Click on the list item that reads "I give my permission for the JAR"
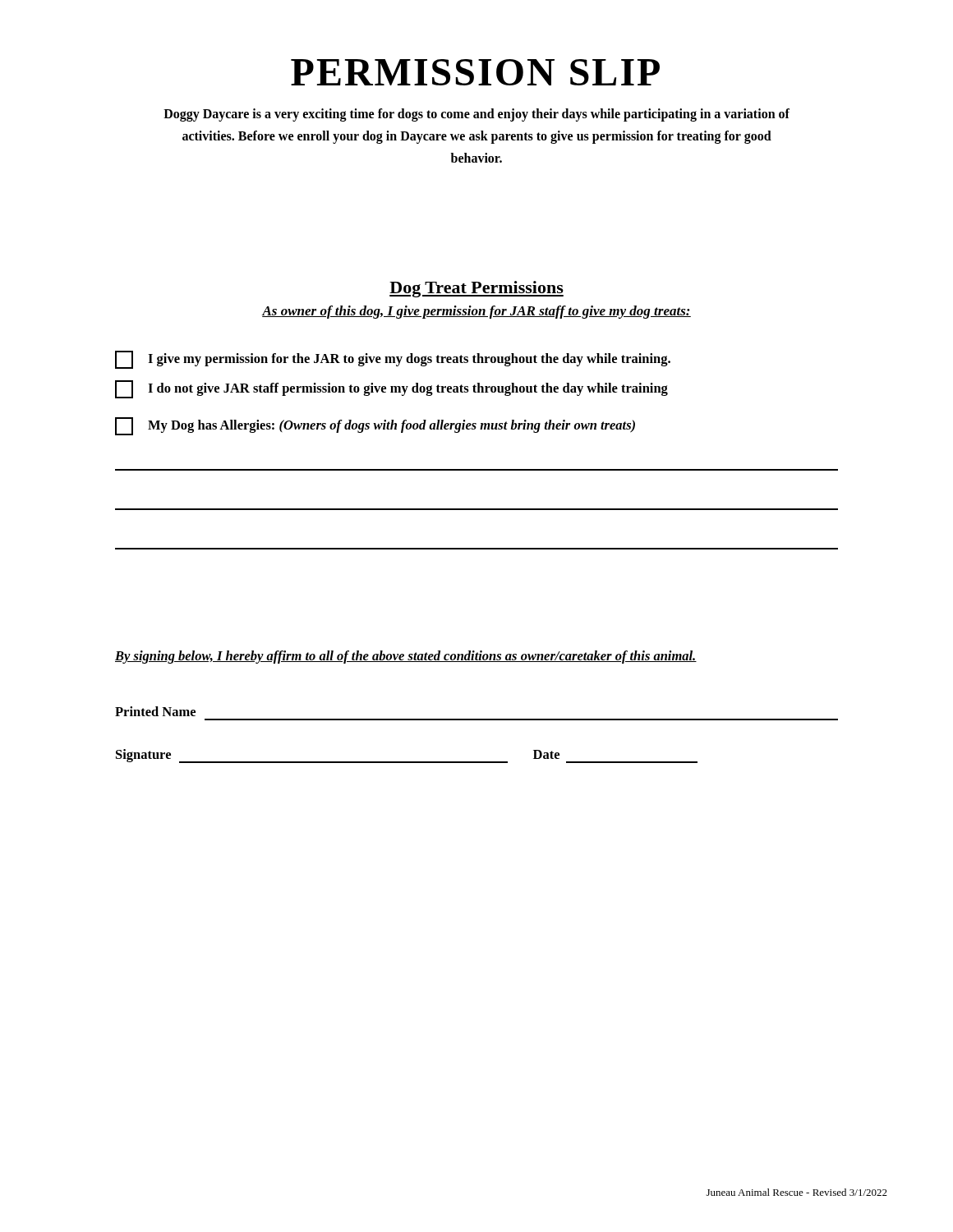 click(x=393, y=359)
